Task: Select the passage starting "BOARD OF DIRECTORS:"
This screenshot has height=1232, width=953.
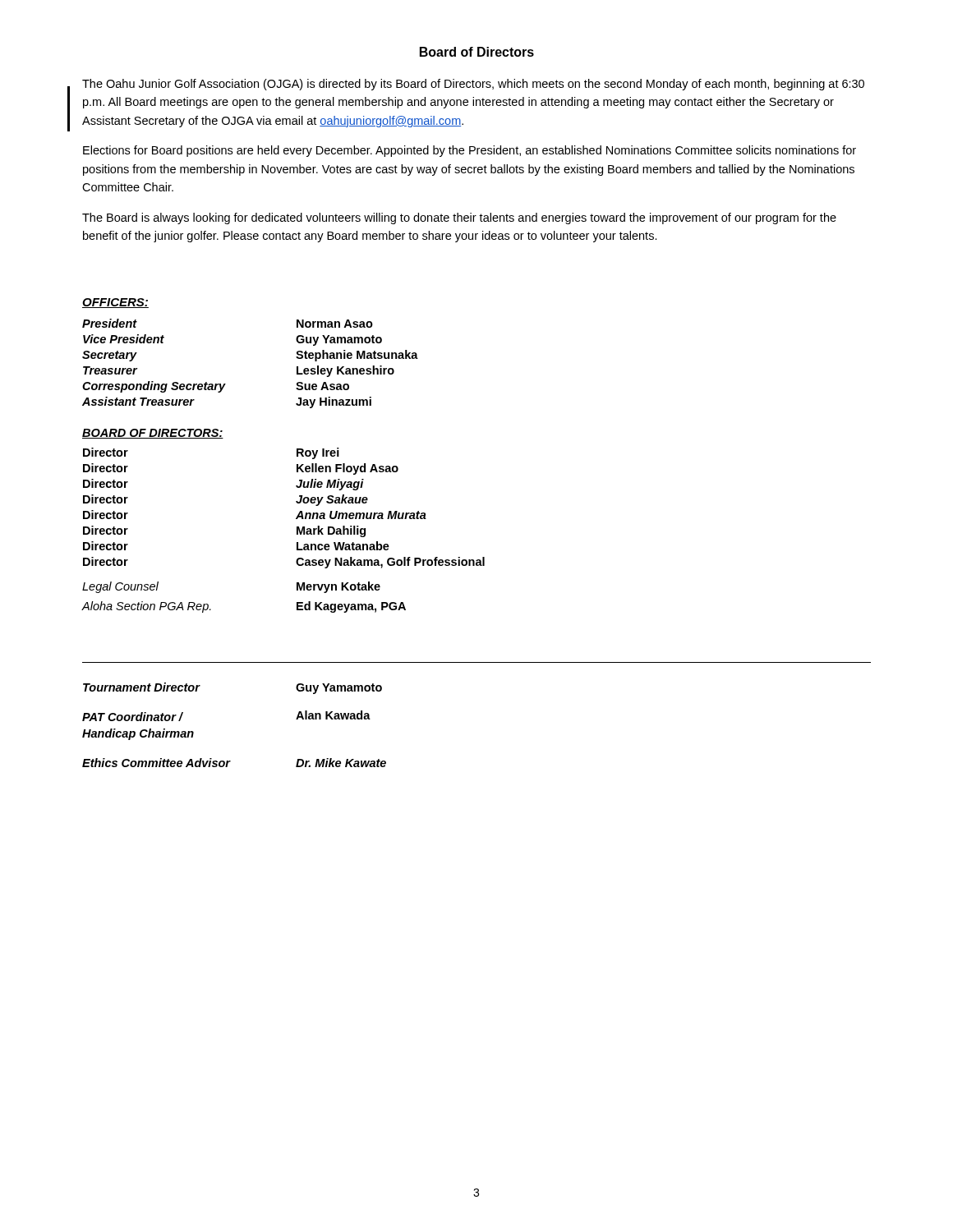Action: coord(153,433)
